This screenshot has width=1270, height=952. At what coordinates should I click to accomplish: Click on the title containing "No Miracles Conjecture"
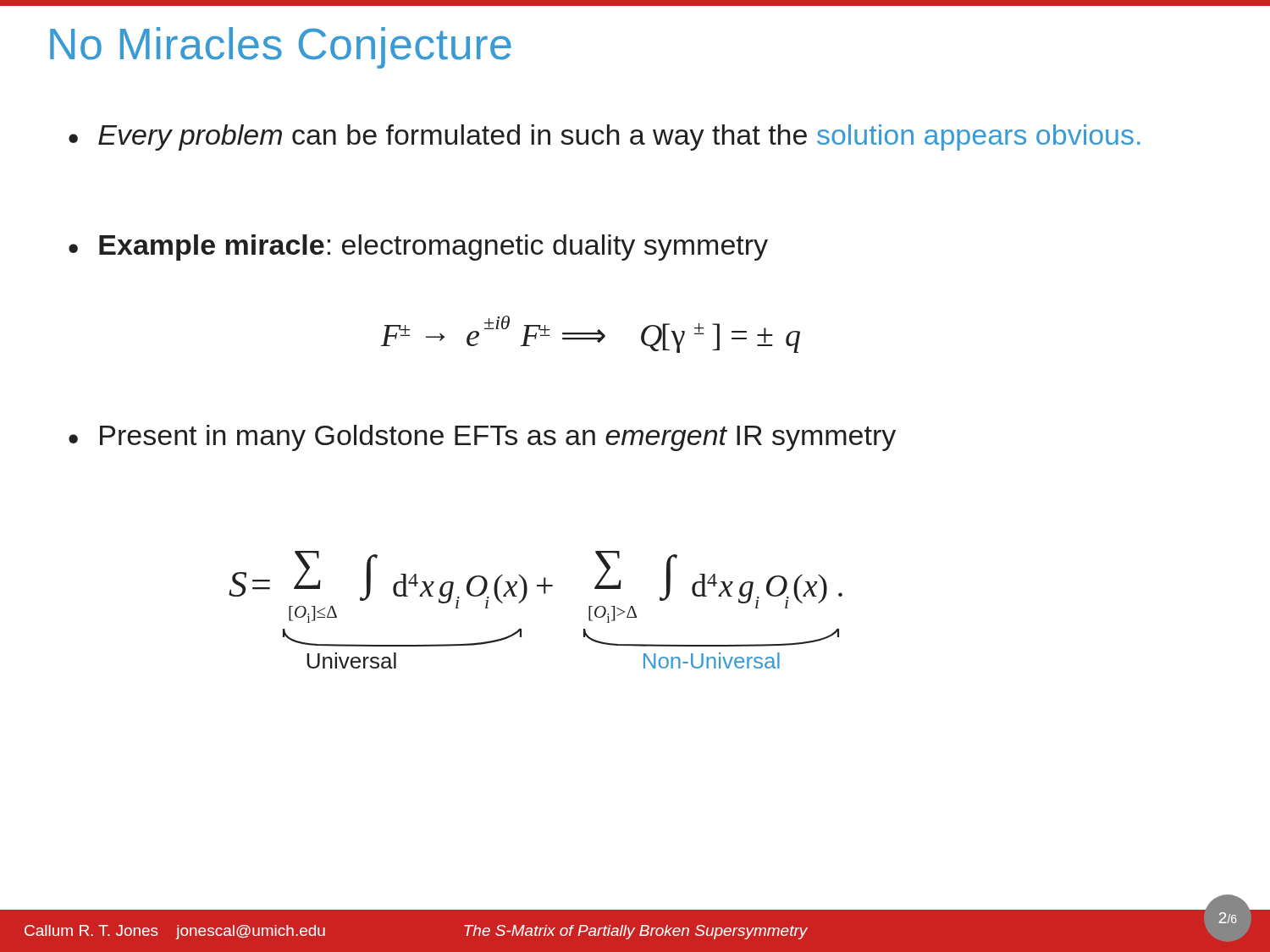pyautogui.click(x=280, y=44)
